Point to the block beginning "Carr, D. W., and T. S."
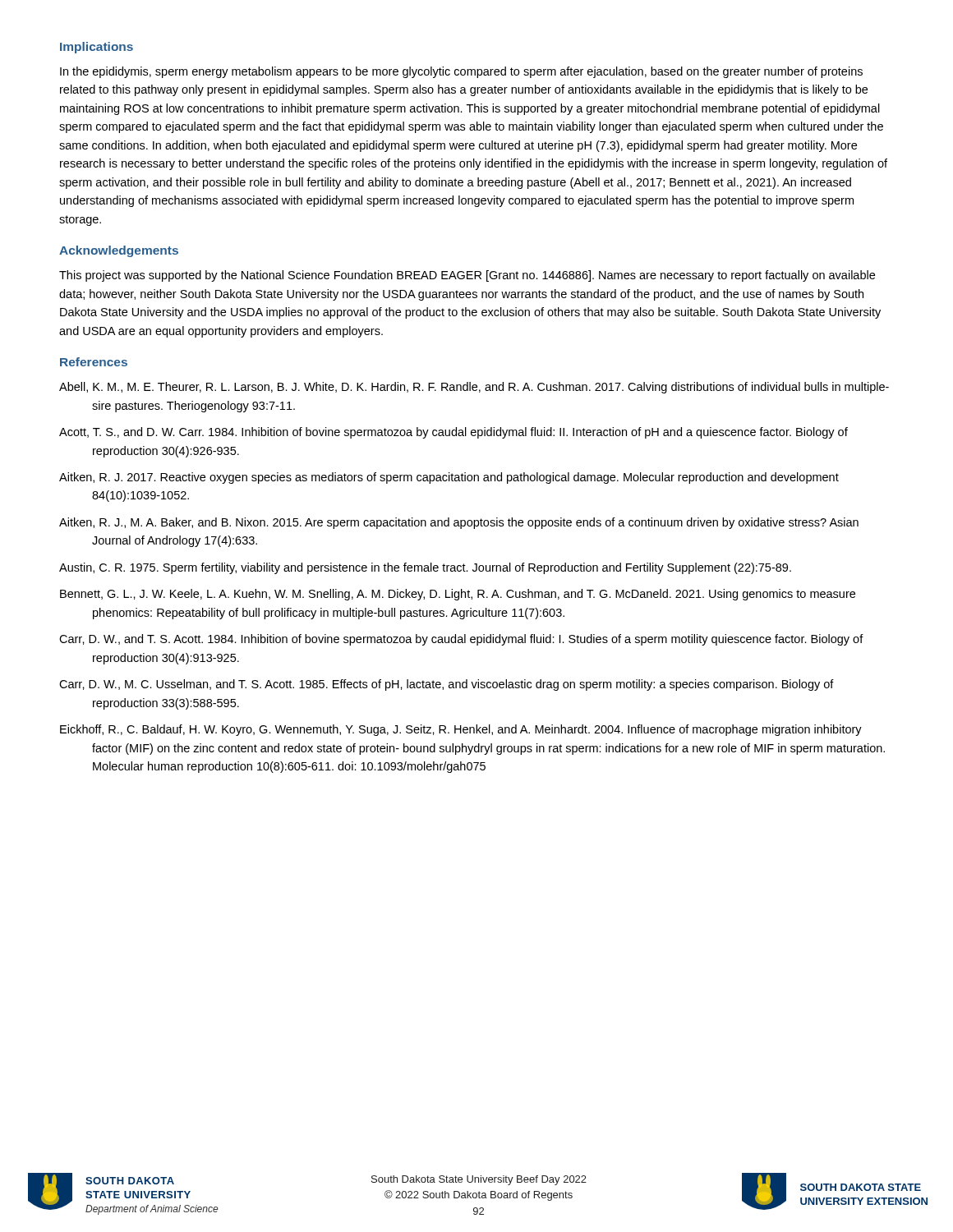This screenshot has width=953, height=1232. tap(461, 648)
